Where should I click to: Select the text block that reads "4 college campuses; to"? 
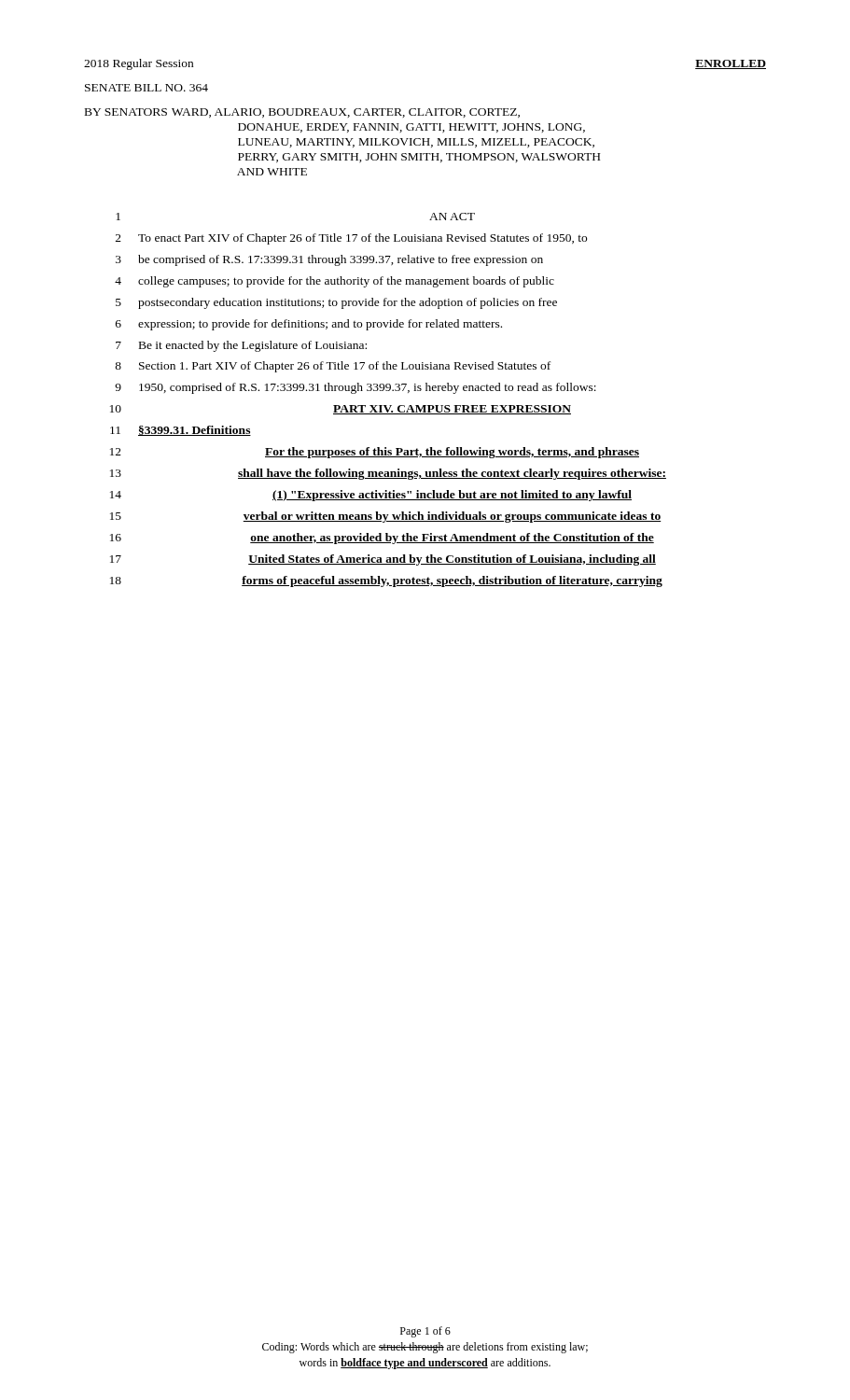(x=425, y=281)
